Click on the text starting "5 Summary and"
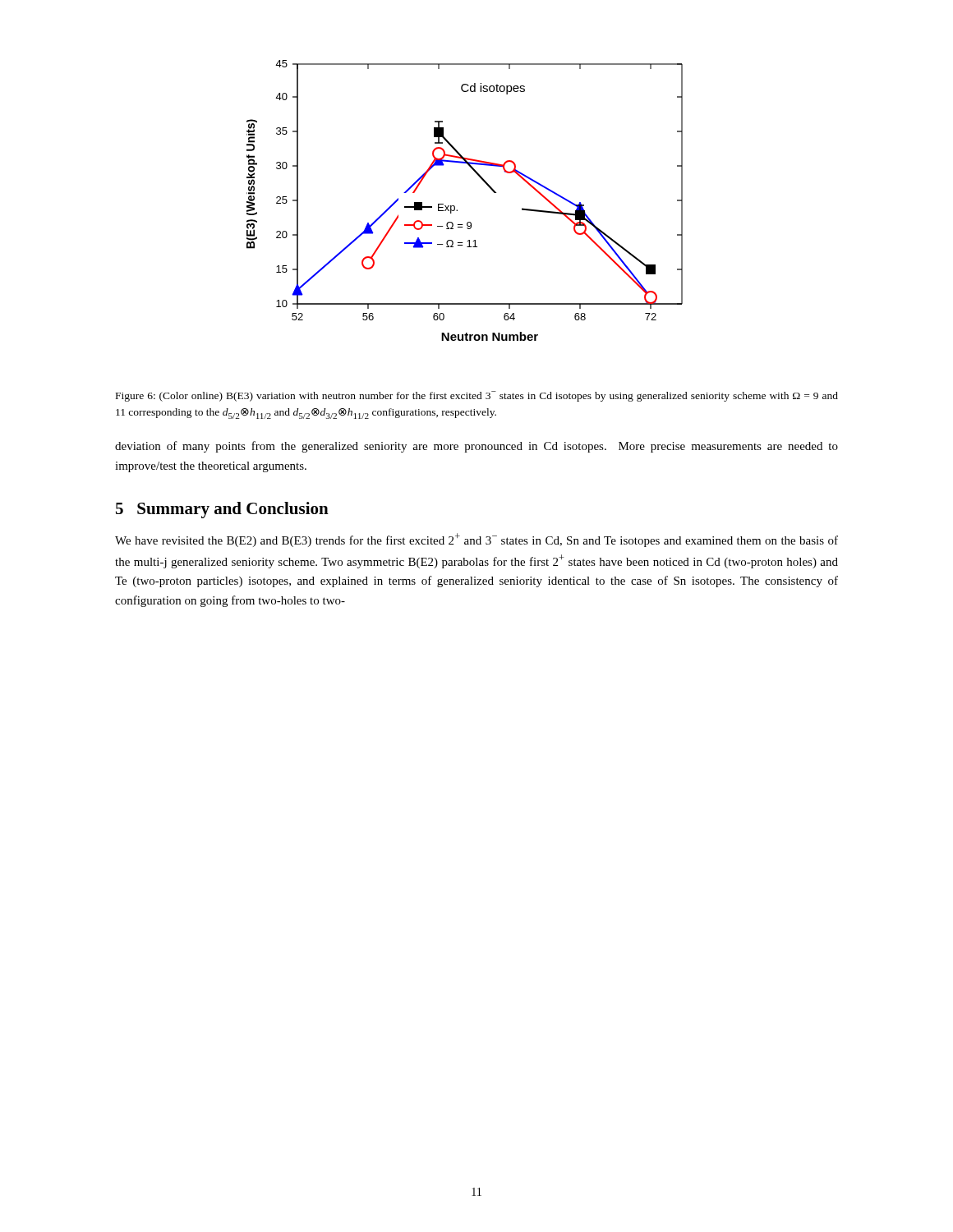 (222, 508)
